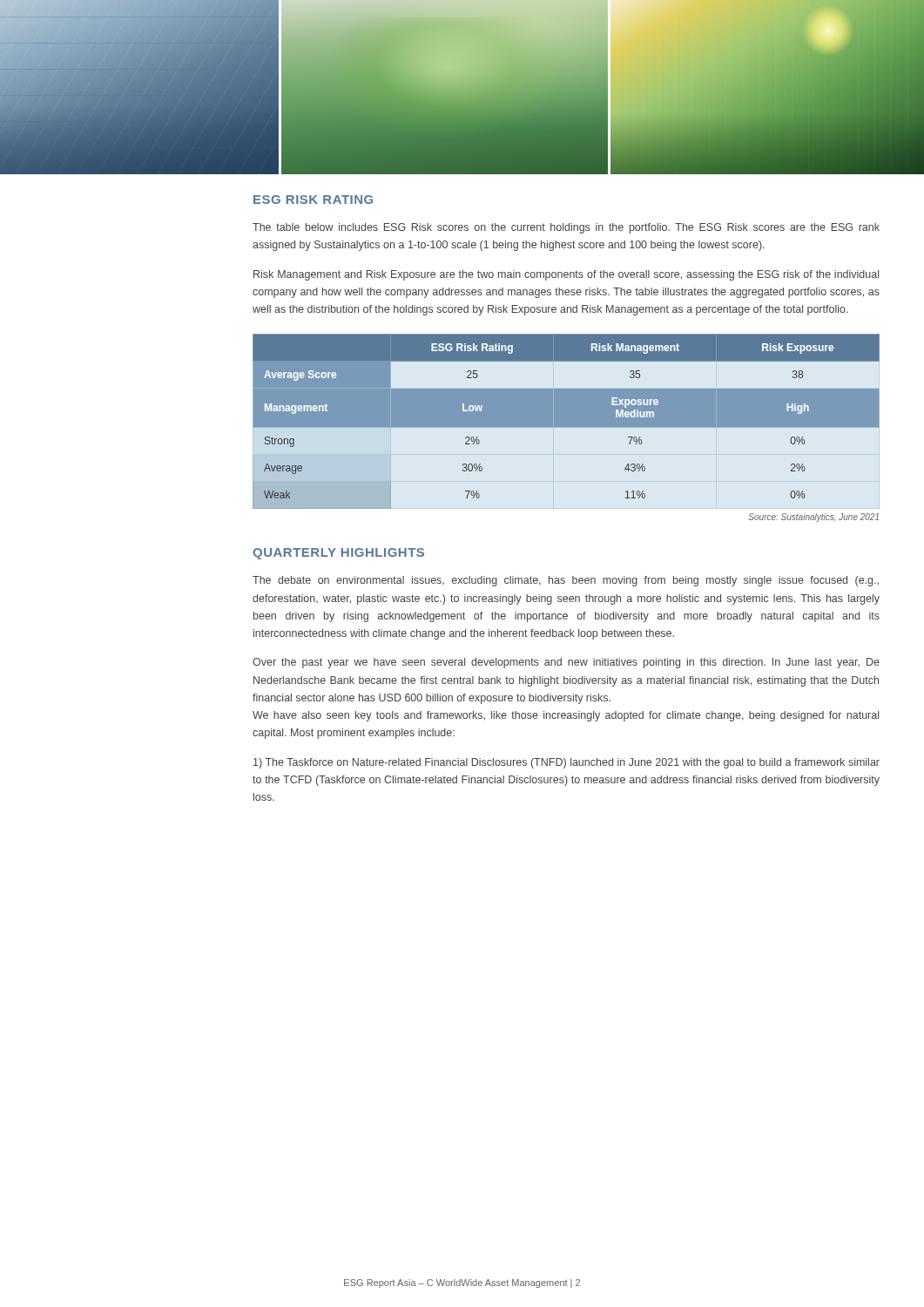Select the table that reads "Risk Management"
Screen dimensions: 1307x924
[x=566, y=422]
